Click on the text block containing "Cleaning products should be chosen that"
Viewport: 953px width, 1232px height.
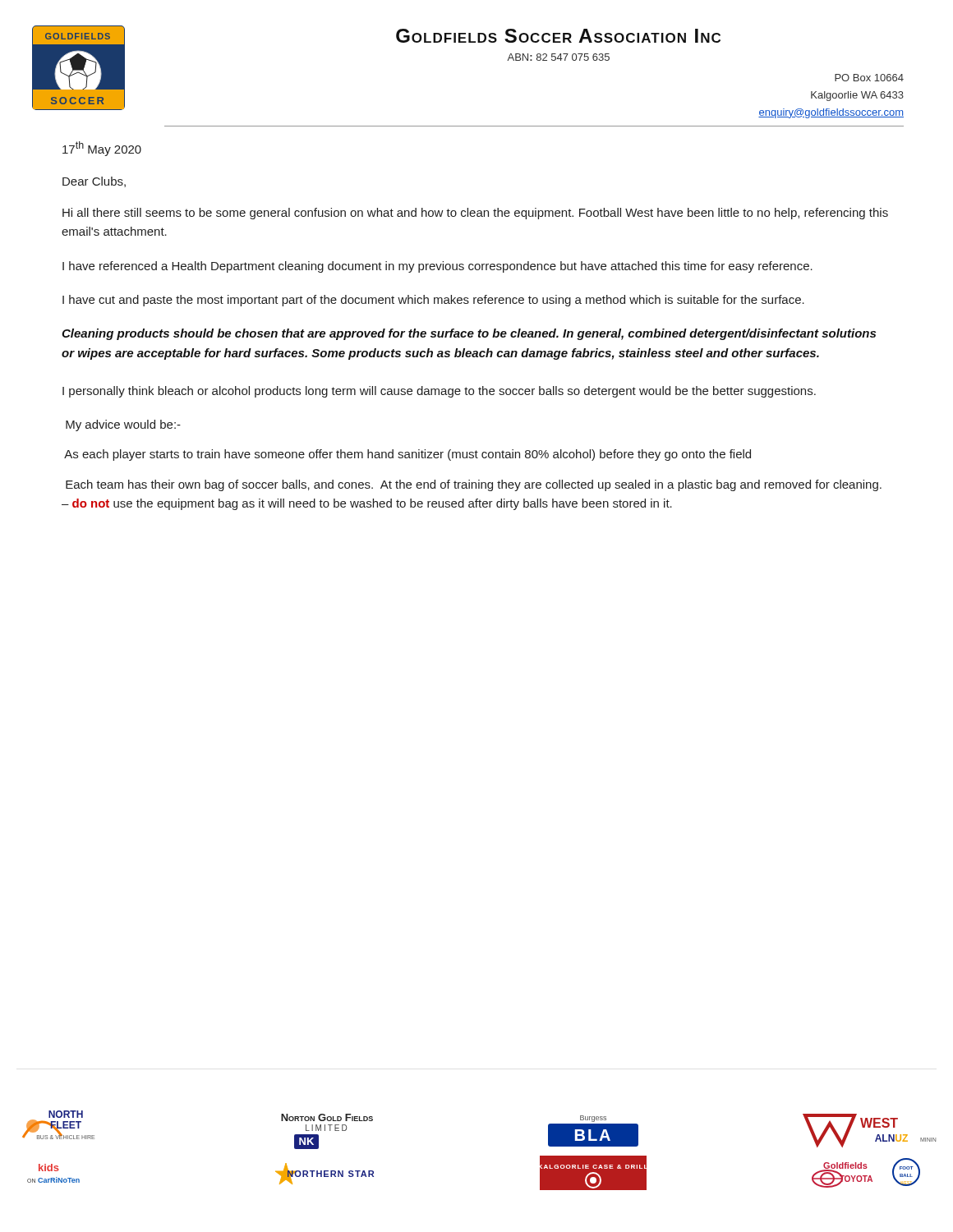coord(469,343)
